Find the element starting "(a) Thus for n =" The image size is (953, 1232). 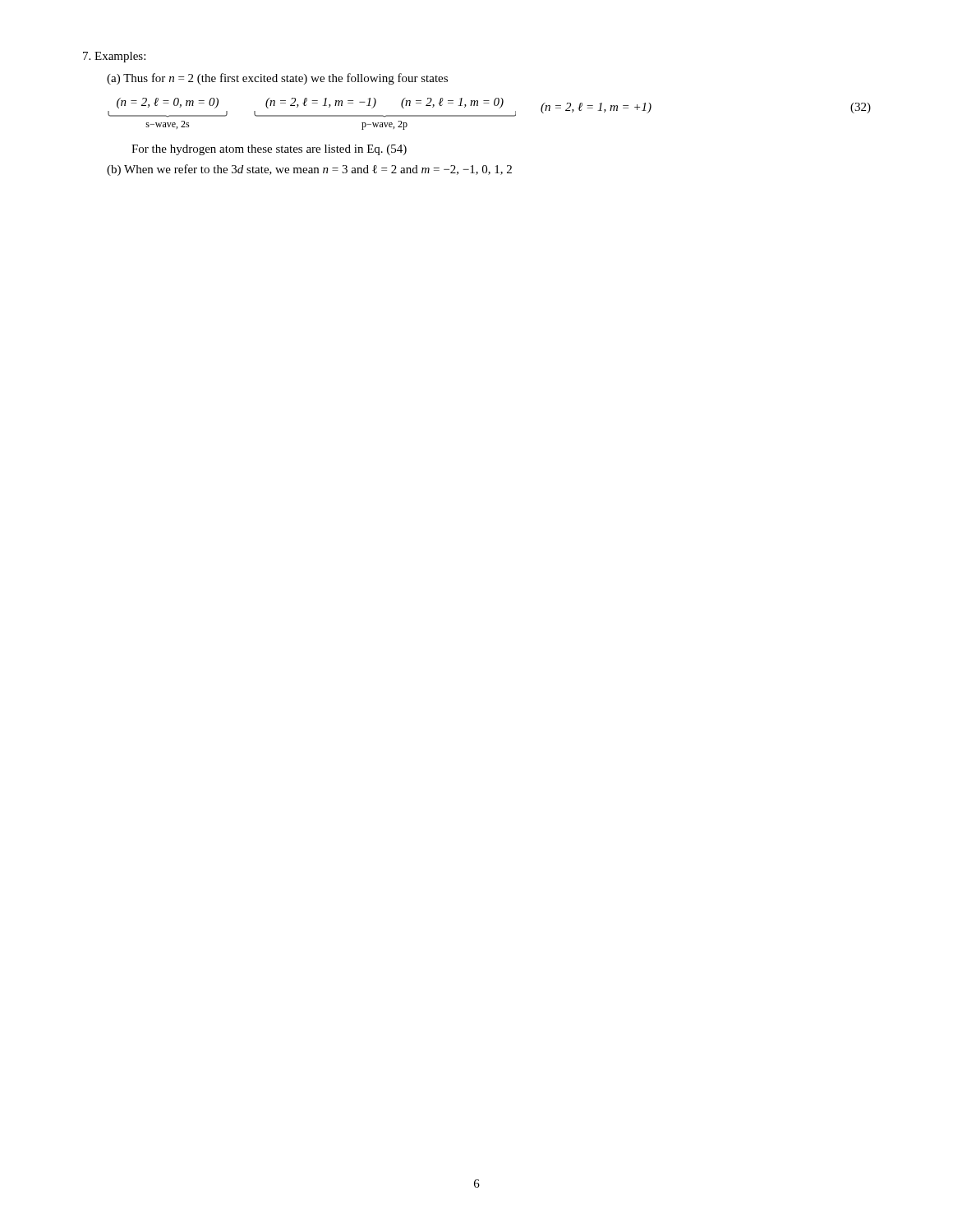click(x=278, y=78)
